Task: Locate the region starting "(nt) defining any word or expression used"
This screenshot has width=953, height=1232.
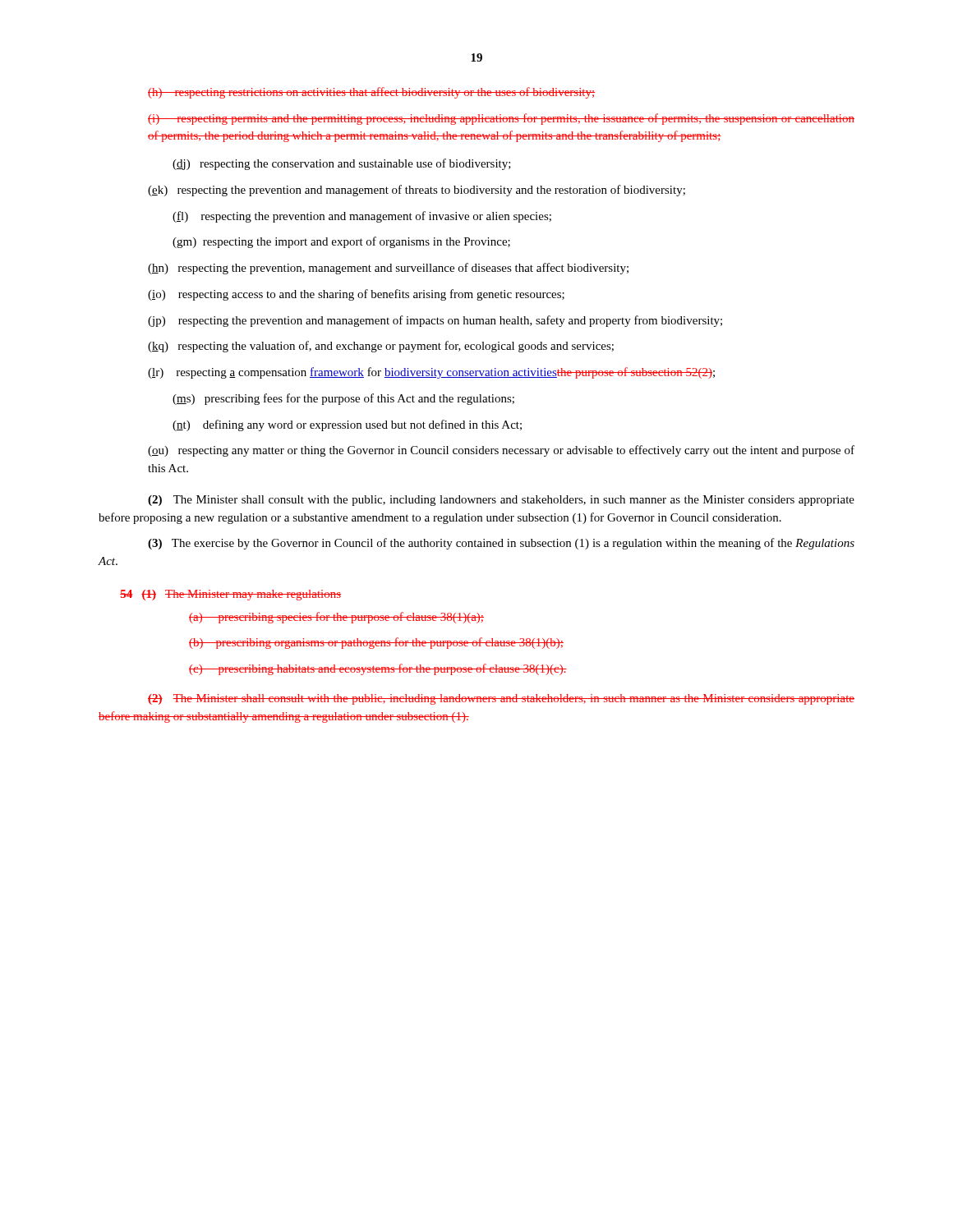Action: pos(348,424)
